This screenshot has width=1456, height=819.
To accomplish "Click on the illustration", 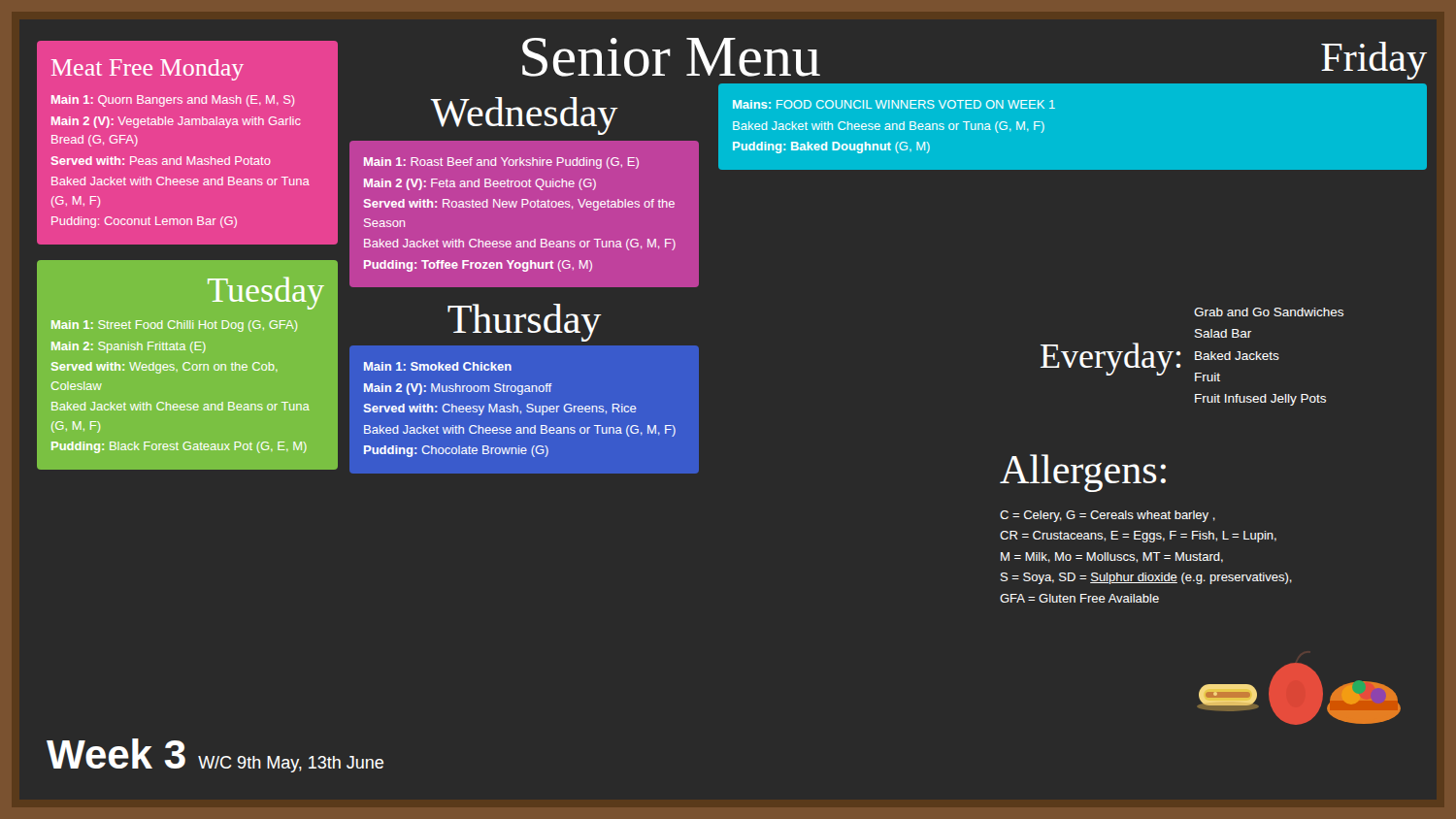I will click(x=1301, y=694).
